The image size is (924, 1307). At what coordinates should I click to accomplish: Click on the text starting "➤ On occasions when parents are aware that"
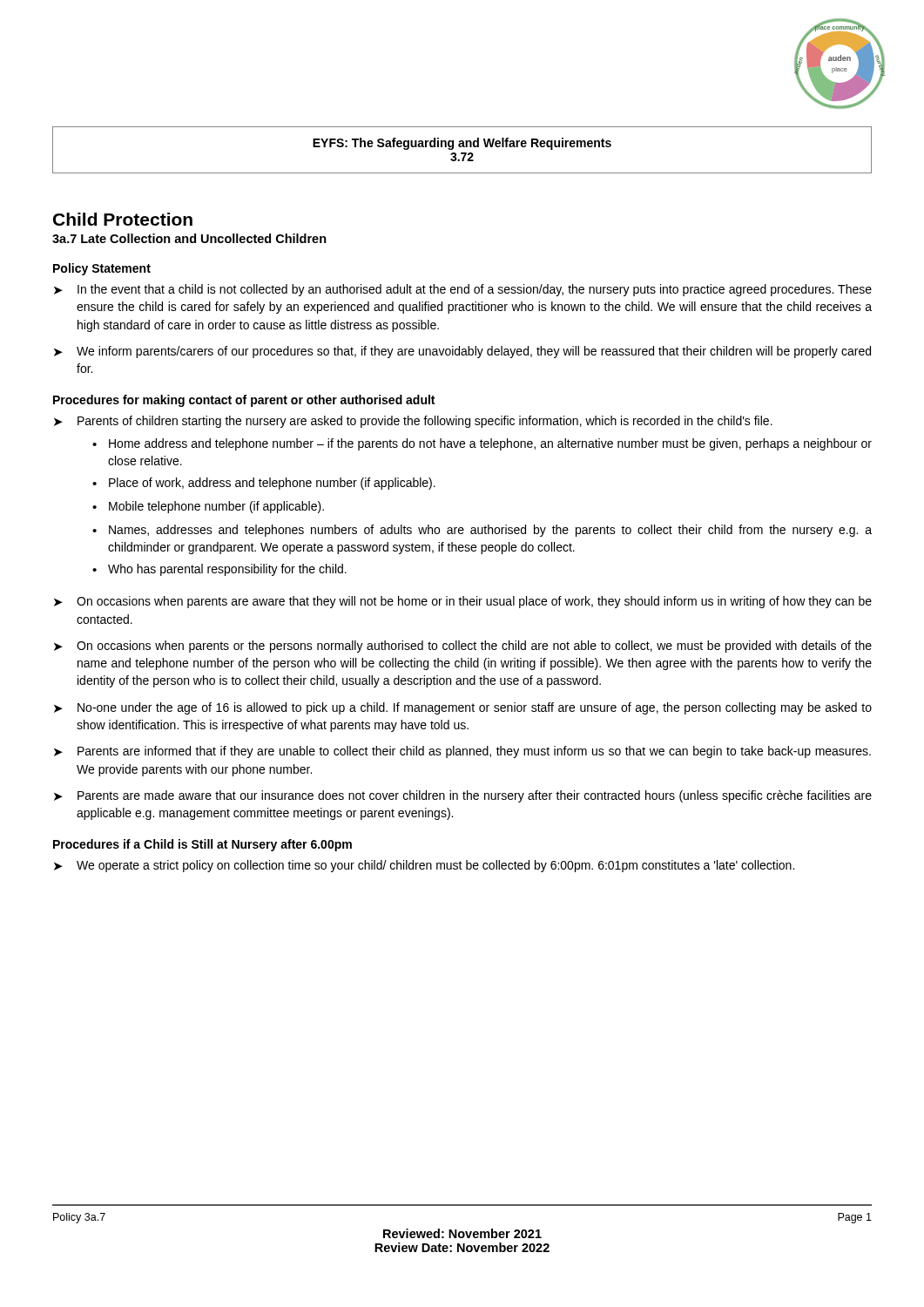point(462,610)
